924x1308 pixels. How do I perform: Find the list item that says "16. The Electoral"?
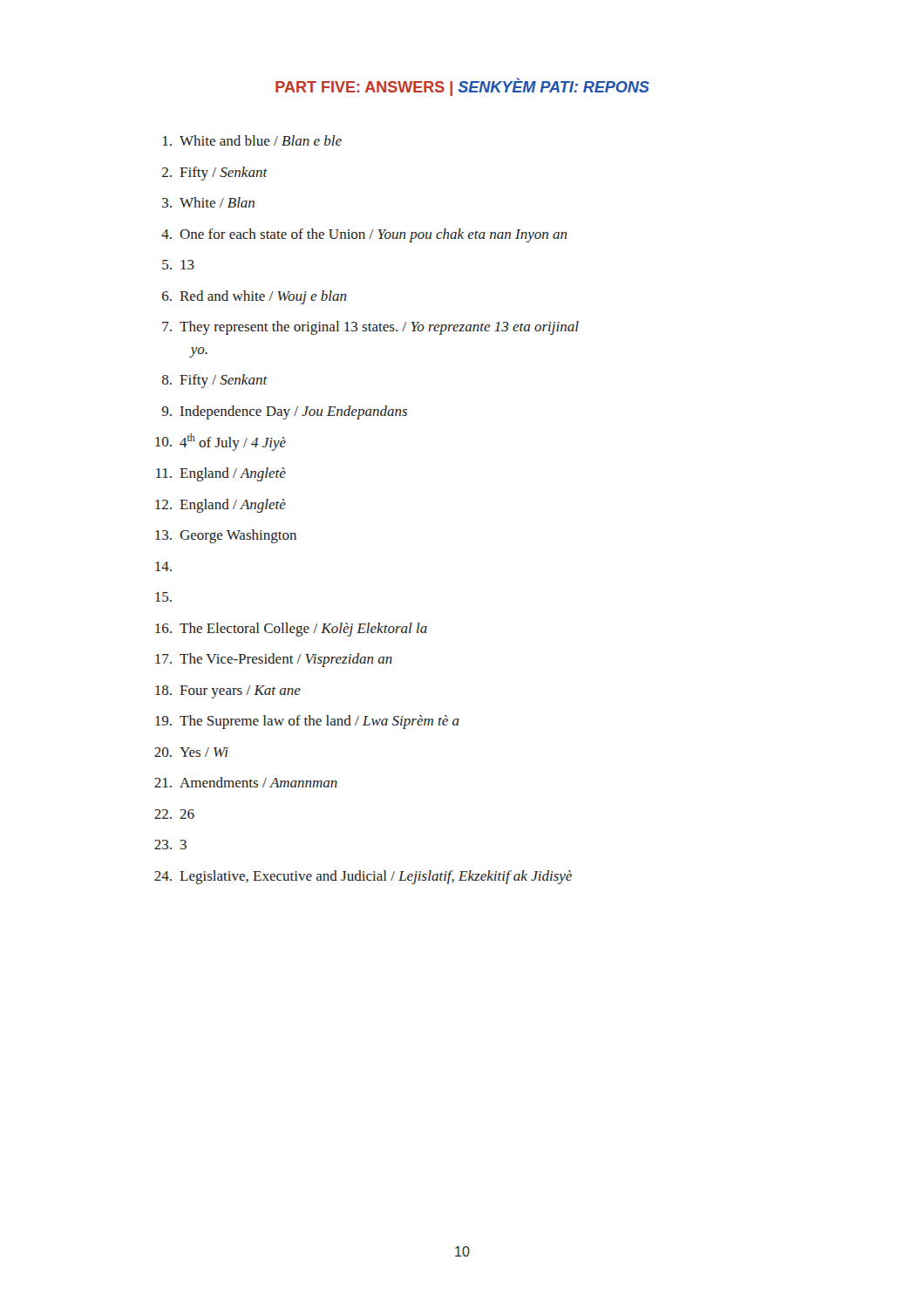[291, 630]
